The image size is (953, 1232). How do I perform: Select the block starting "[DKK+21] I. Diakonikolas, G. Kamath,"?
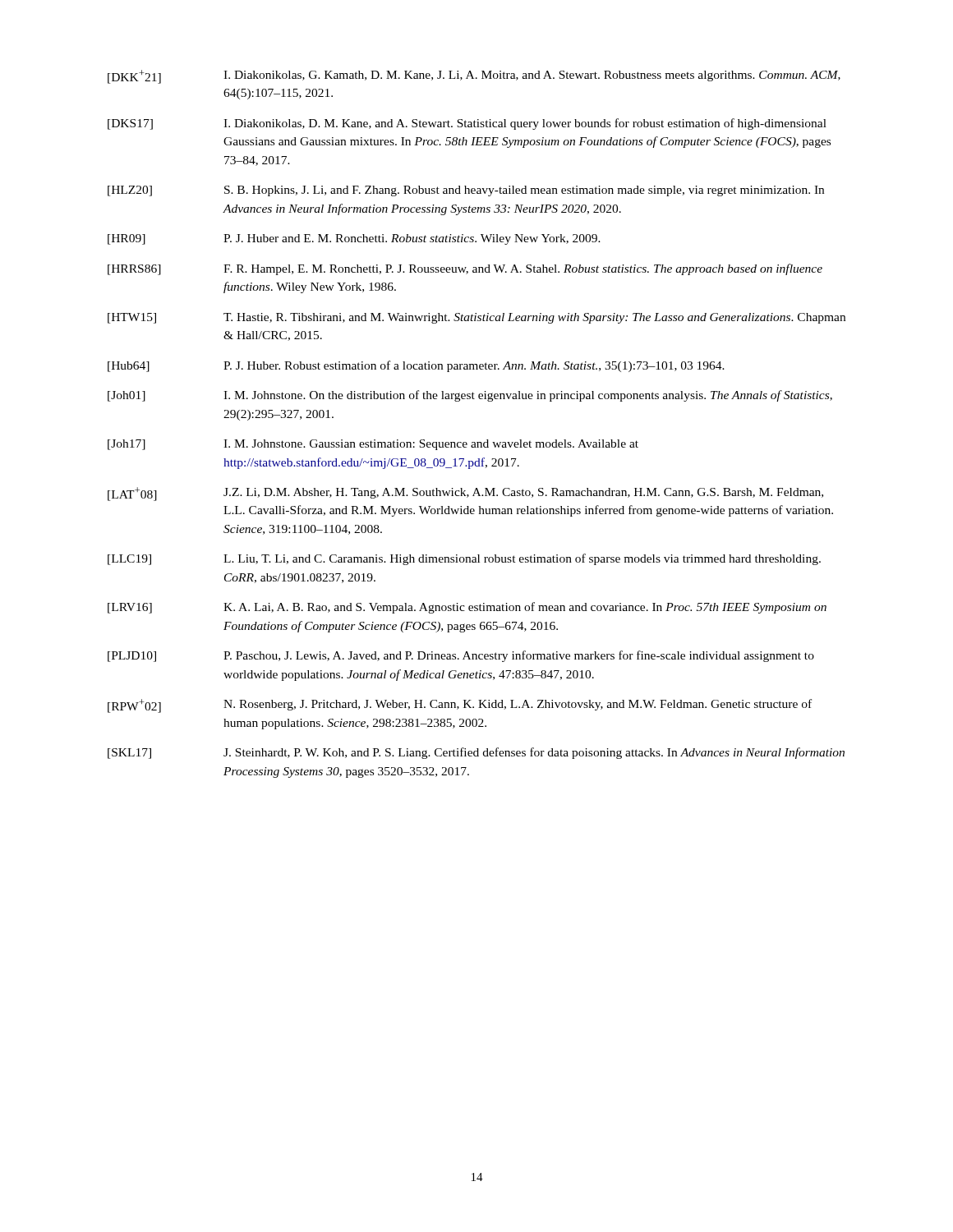476,84
